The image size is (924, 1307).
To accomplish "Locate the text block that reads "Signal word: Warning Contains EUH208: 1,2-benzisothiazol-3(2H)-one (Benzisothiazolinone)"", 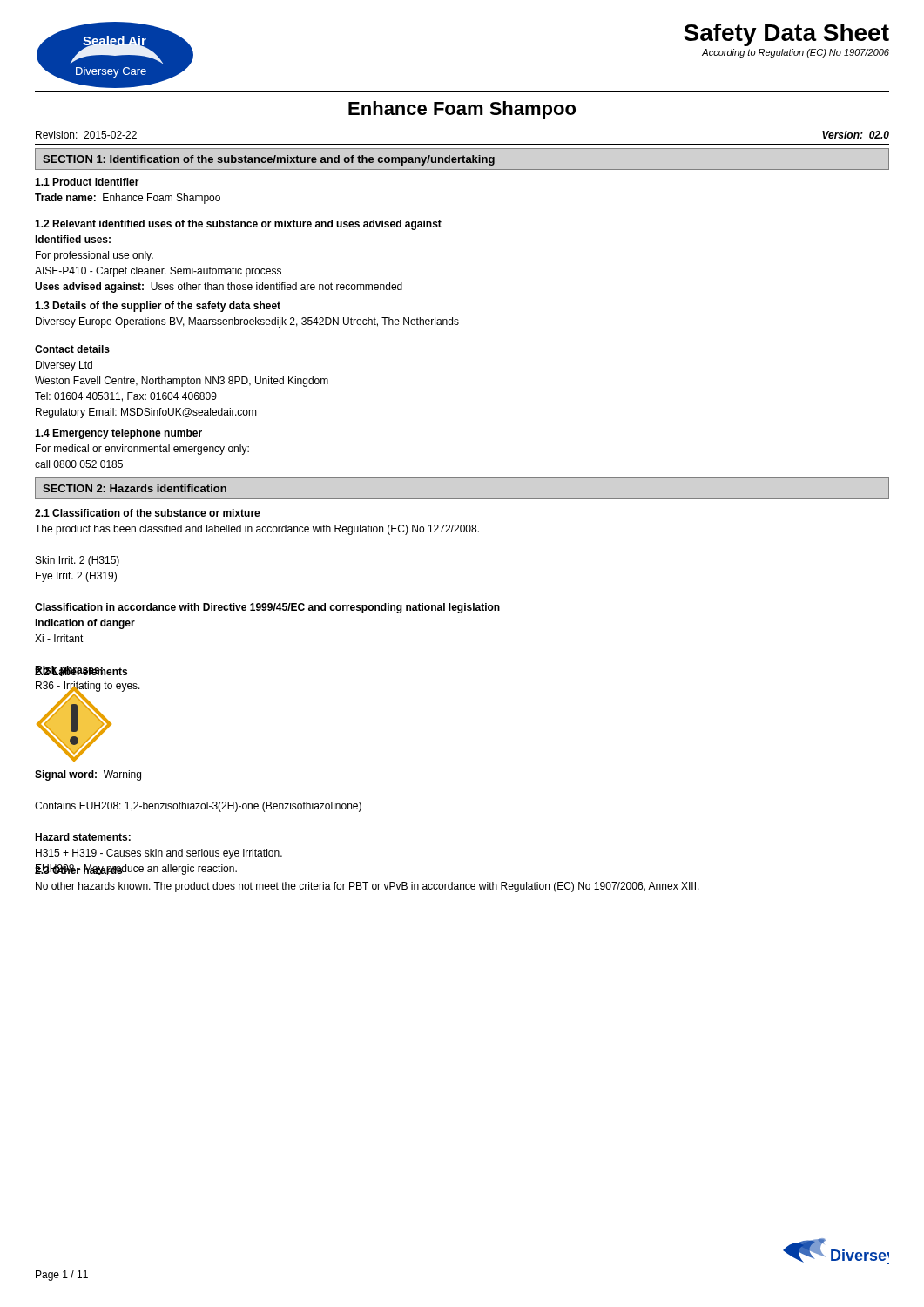I will click(88, 775).
